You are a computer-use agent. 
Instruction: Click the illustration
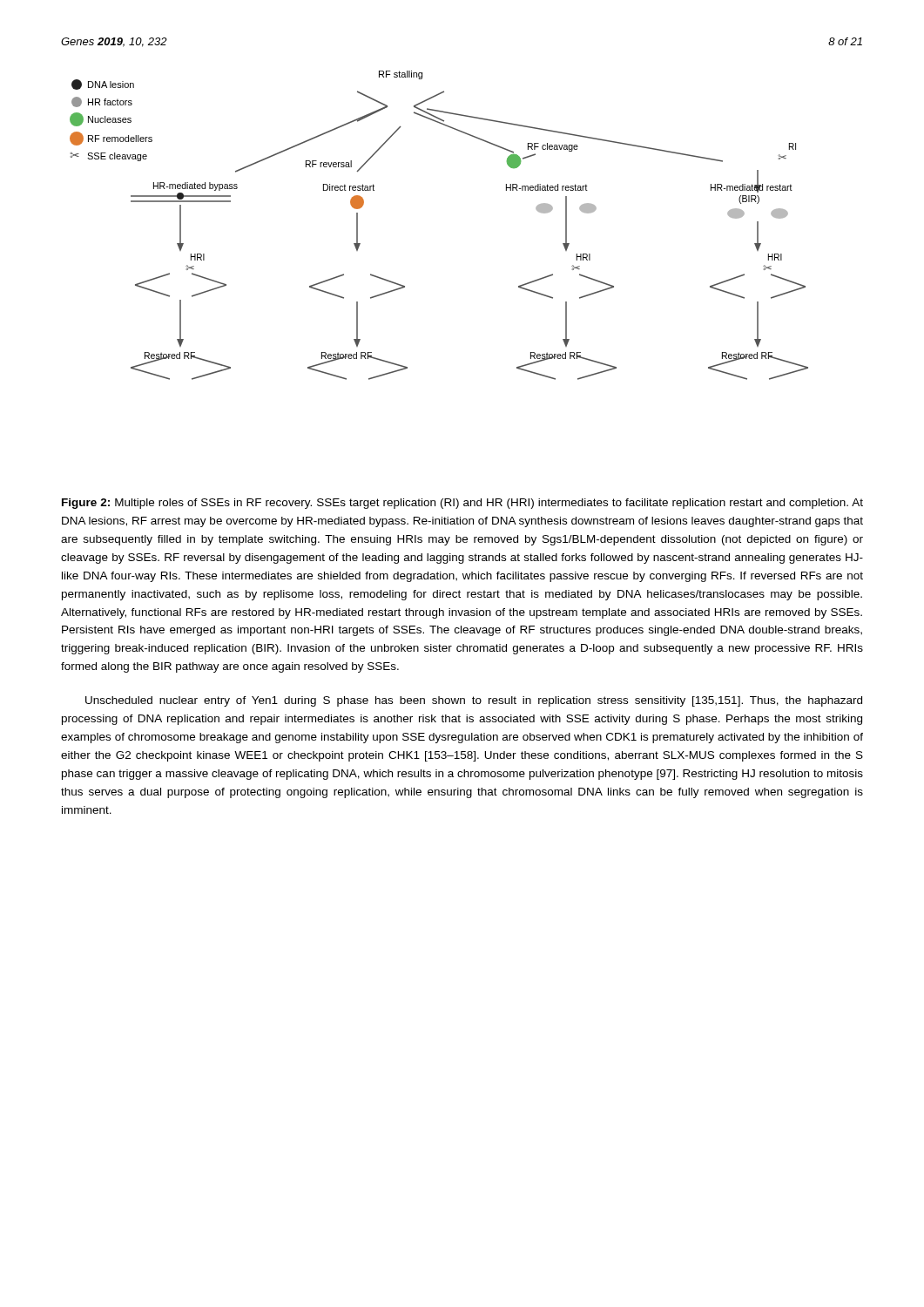pos(462,272)
